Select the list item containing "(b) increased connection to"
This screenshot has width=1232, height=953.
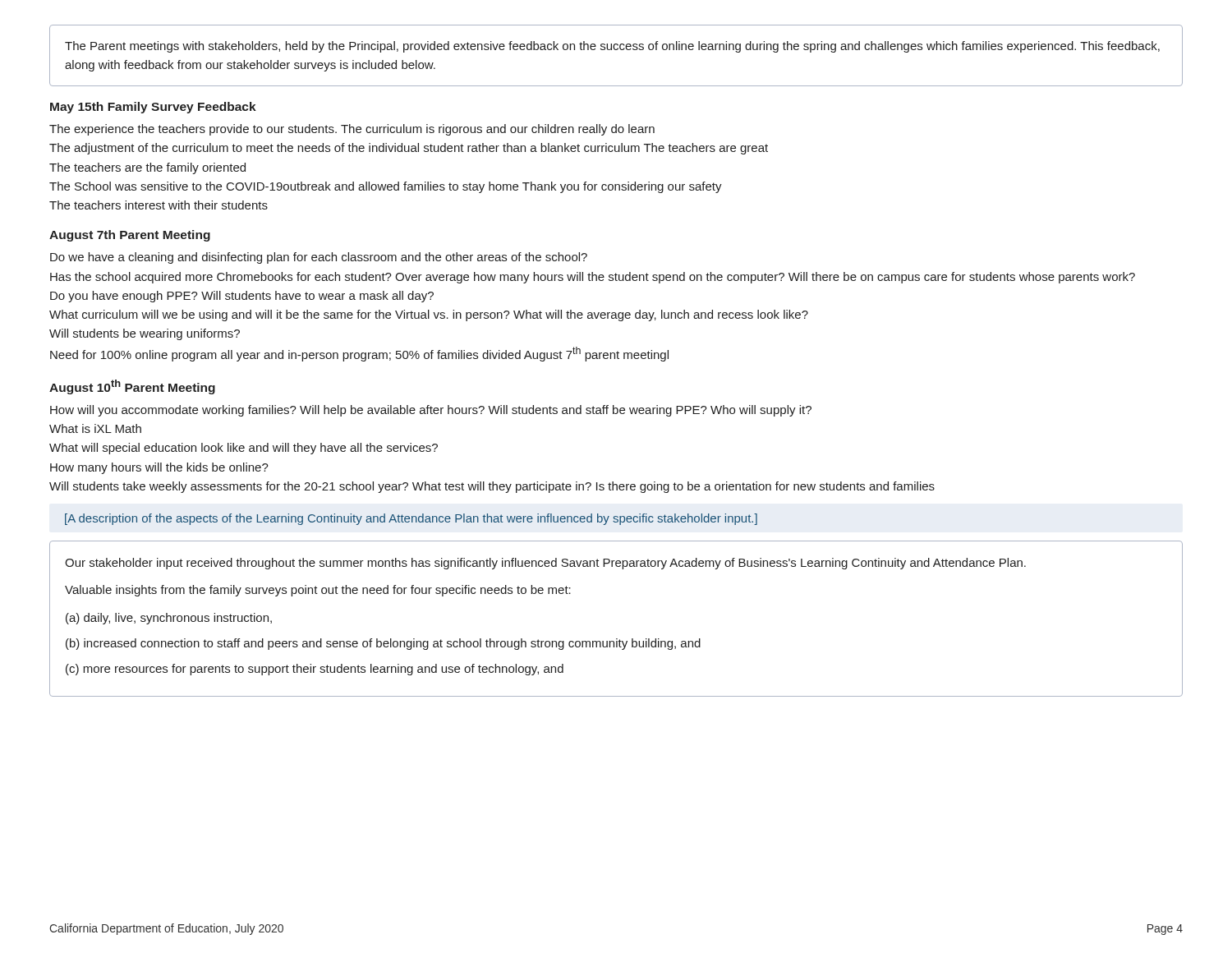tap(383, 643)
